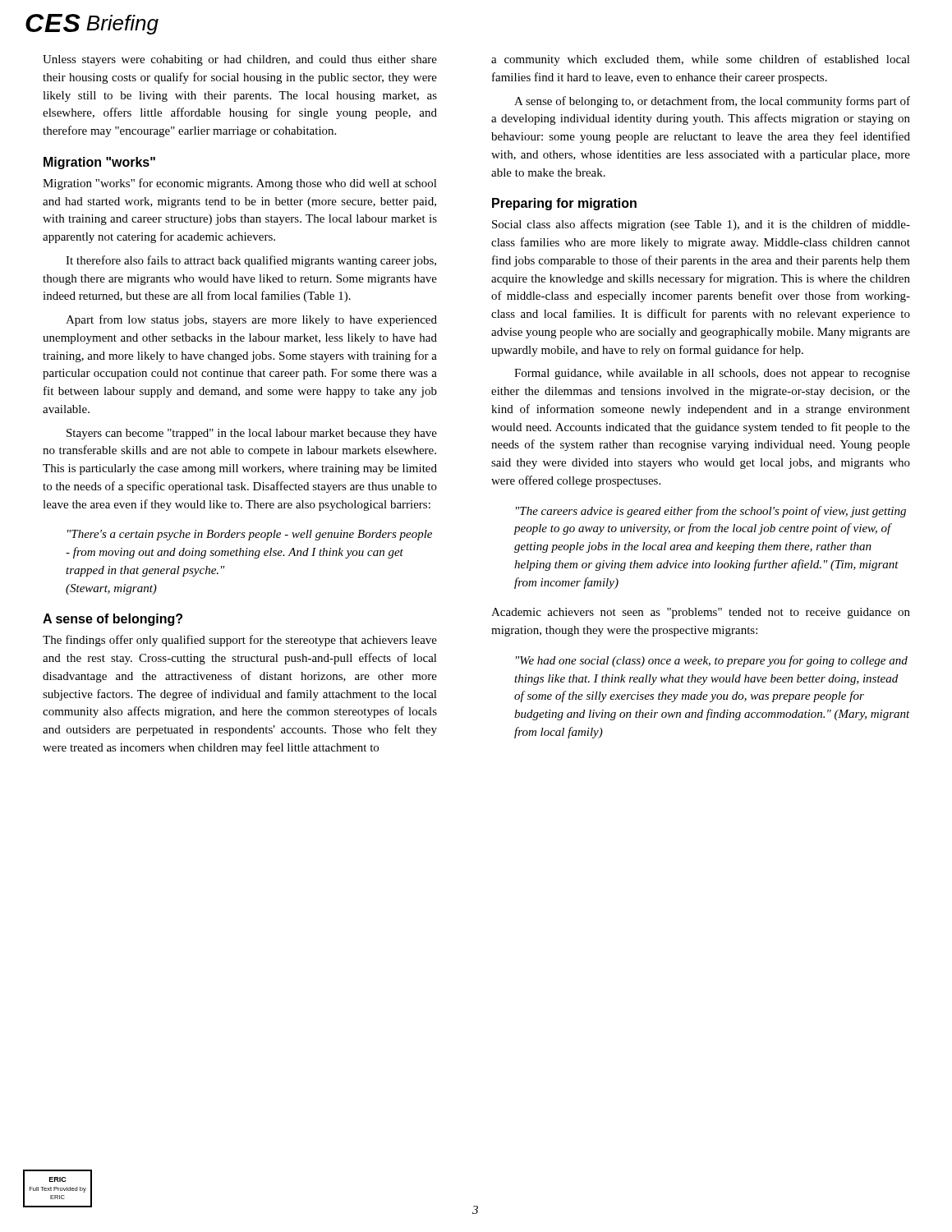Select the section header that reads "A sense of belonging?"
Image resolution: width=952 pixels, height=1232 pixels.
(113, 619)
